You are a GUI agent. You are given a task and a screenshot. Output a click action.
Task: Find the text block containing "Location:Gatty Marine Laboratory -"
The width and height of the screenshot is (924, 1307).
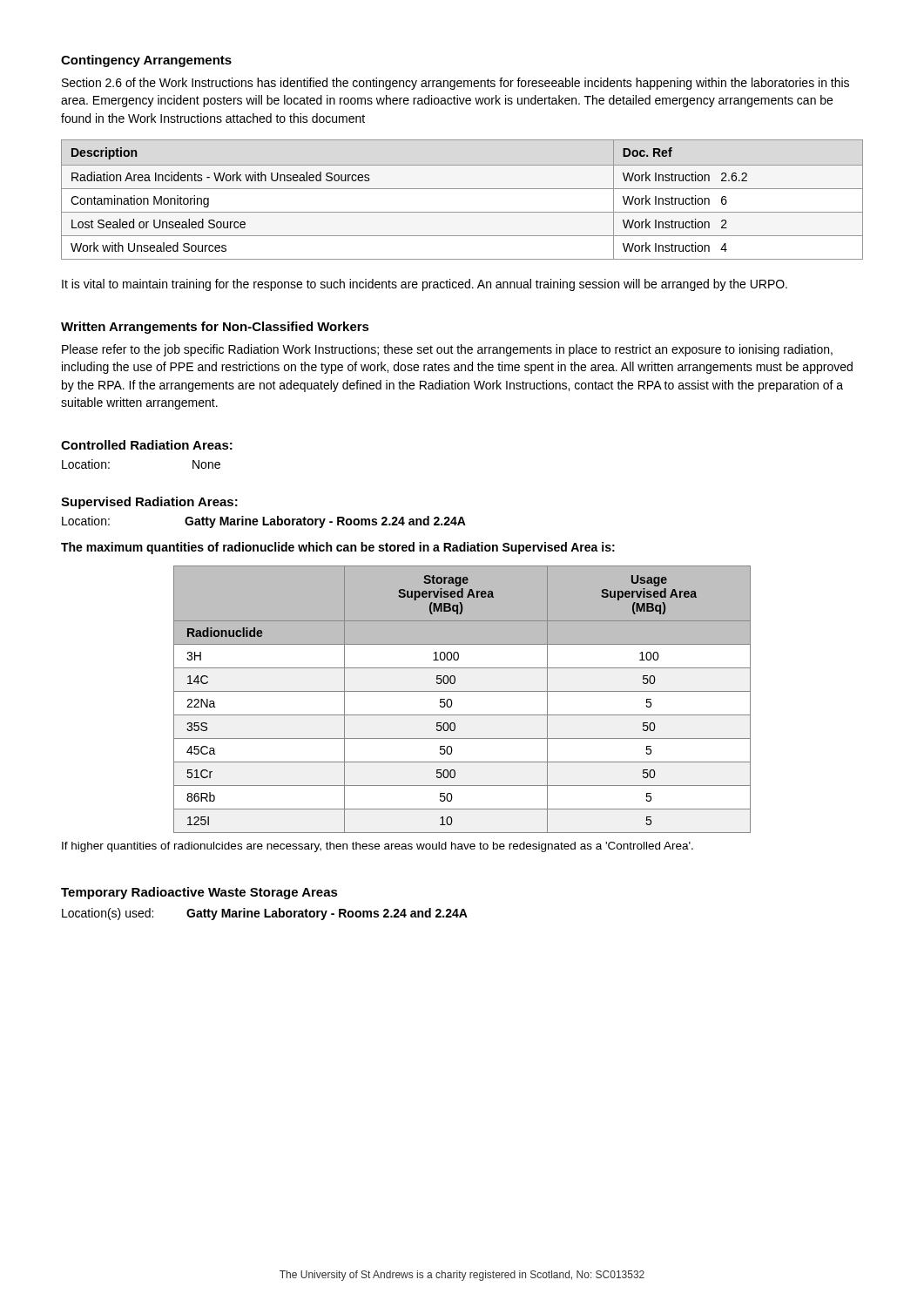tap(263, 521)
